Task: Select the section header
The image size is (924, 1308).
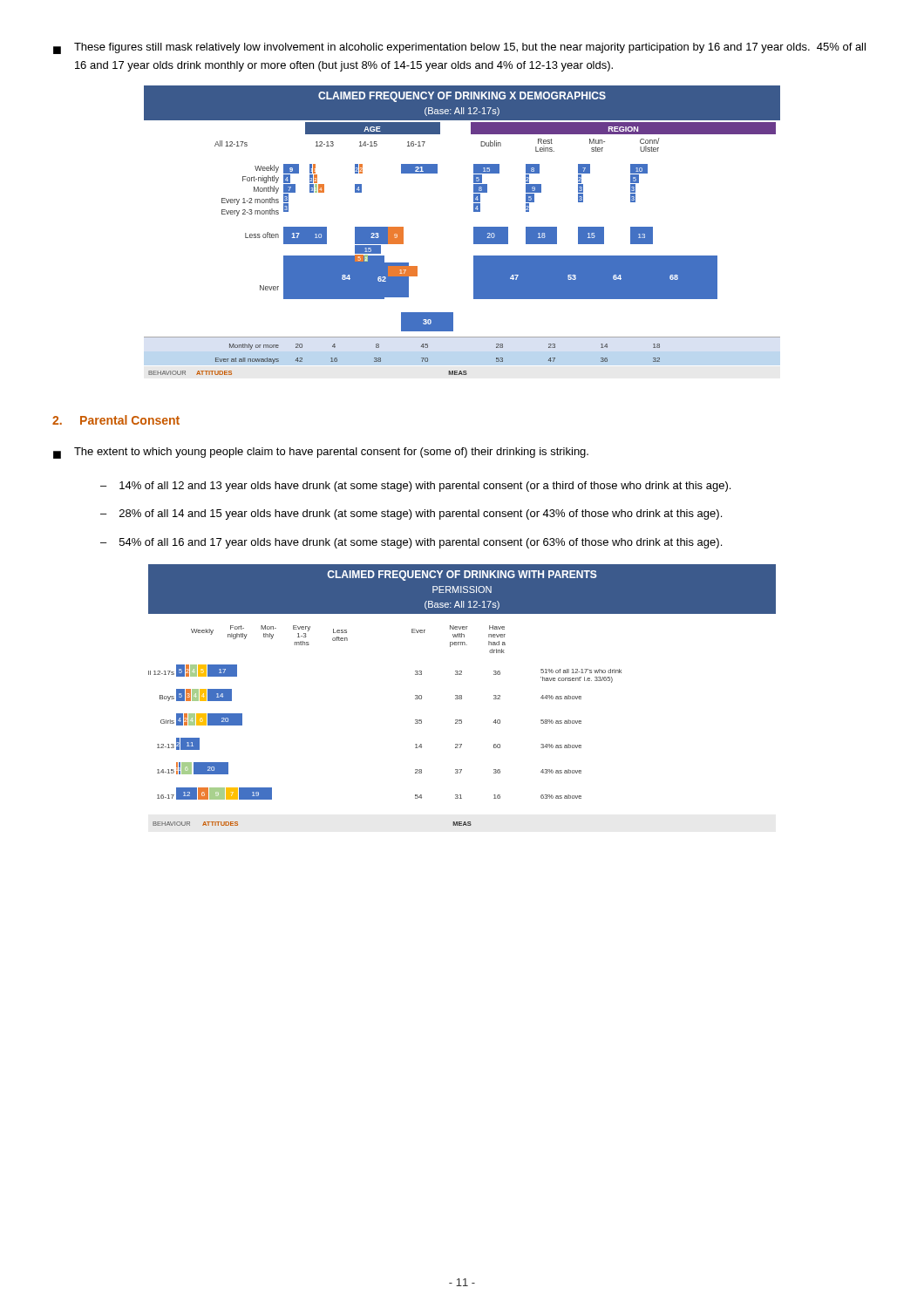Action: click(116, 420)
